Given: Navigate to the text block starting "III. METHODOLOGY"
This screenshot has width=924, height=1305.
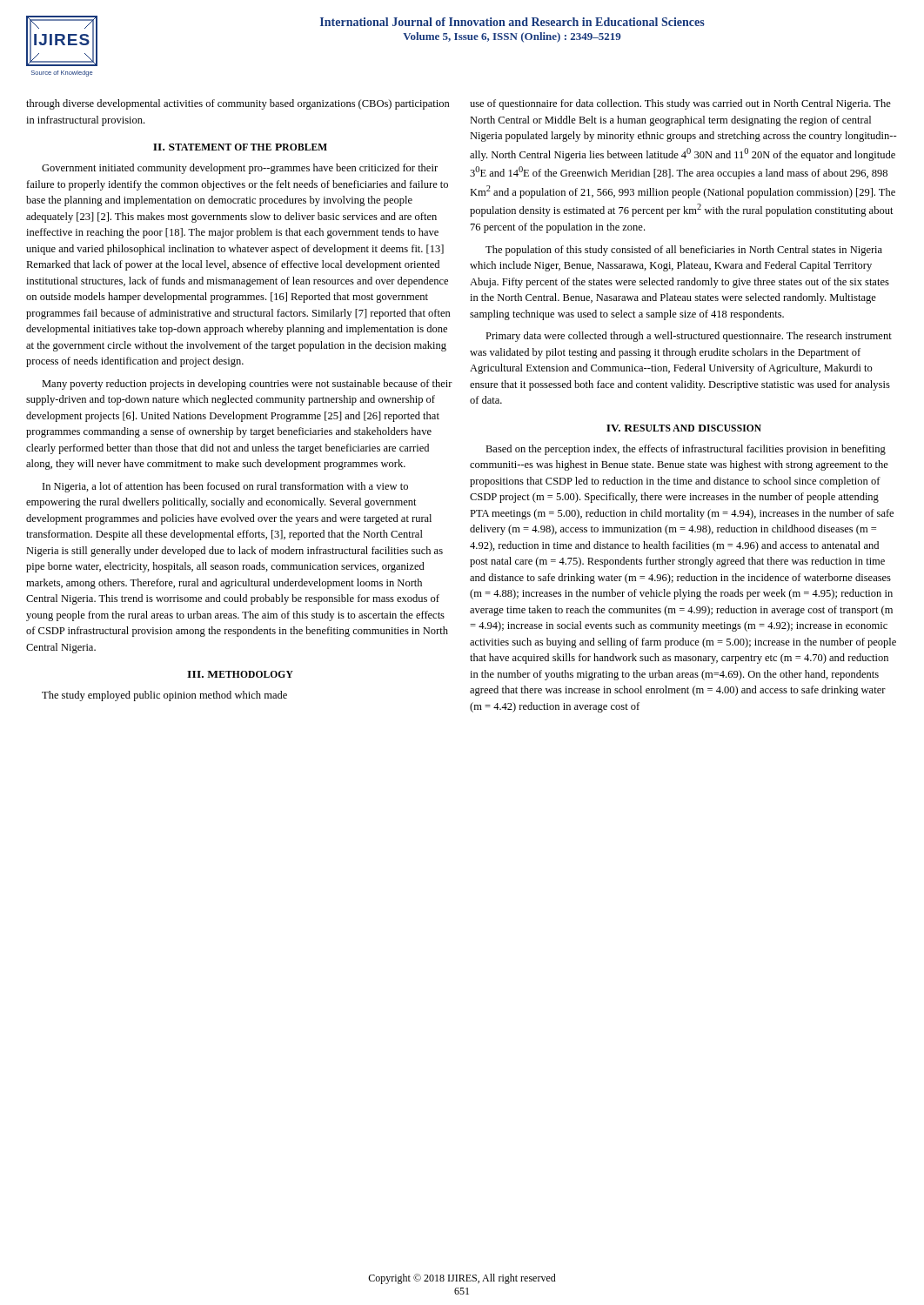Looking at the screenshot, I should click(240, 674).
